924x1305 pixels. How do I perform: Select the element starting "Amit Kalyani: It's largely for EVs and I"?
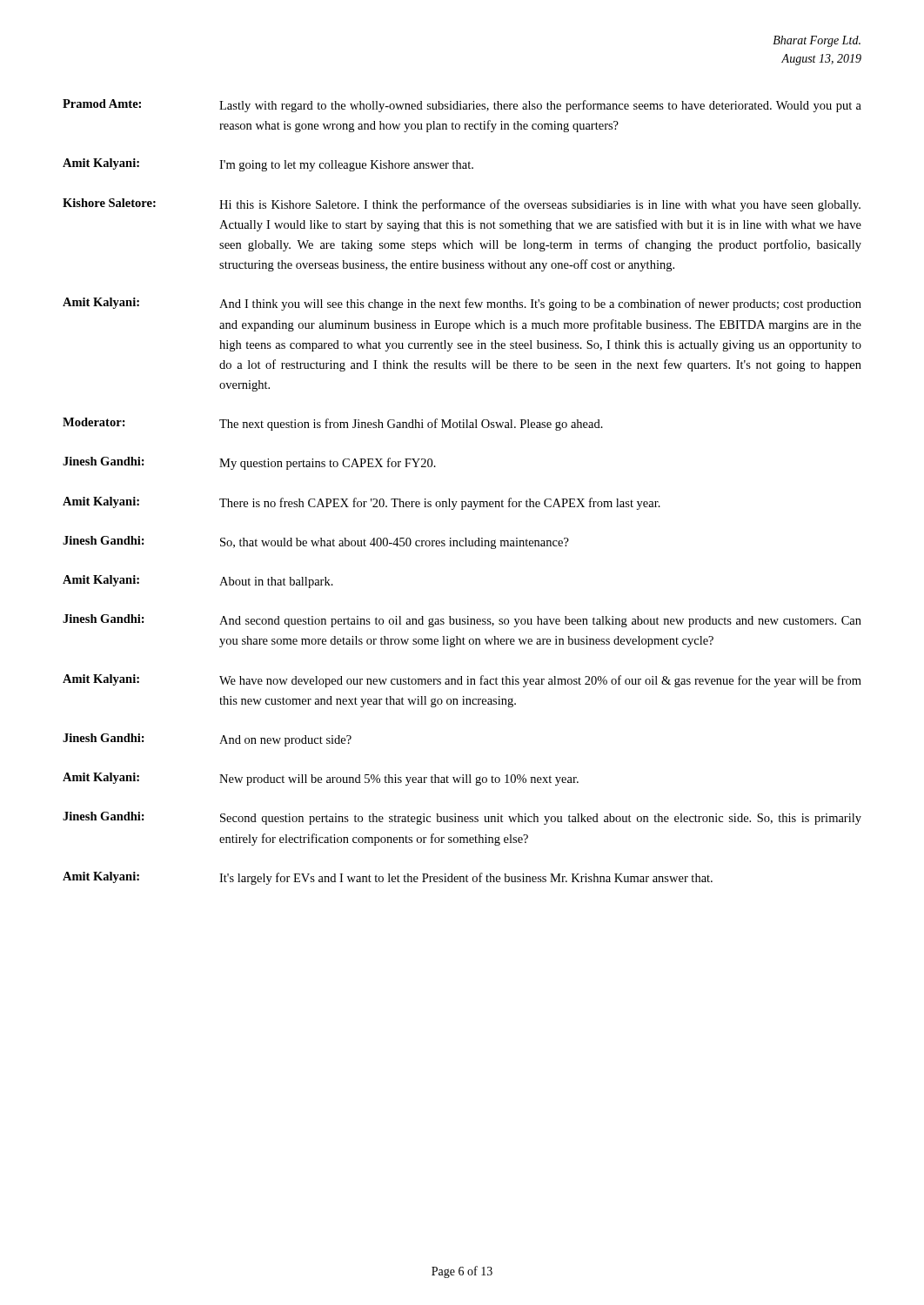pyautogui.click(x=462, y=878)
